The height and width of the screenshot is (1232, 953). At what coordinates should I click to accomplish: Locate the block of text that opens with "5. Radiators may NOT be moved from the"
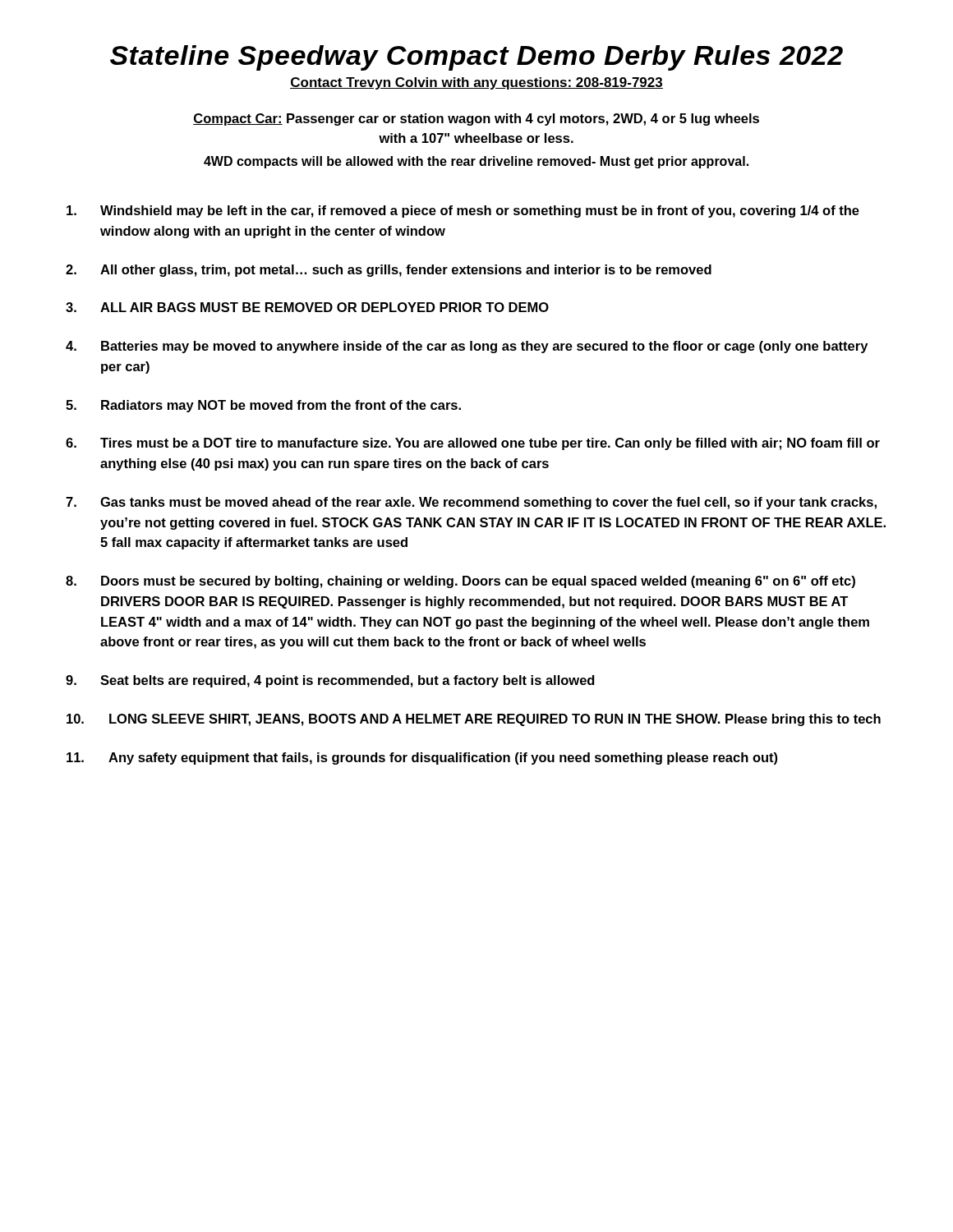[263, 406]
